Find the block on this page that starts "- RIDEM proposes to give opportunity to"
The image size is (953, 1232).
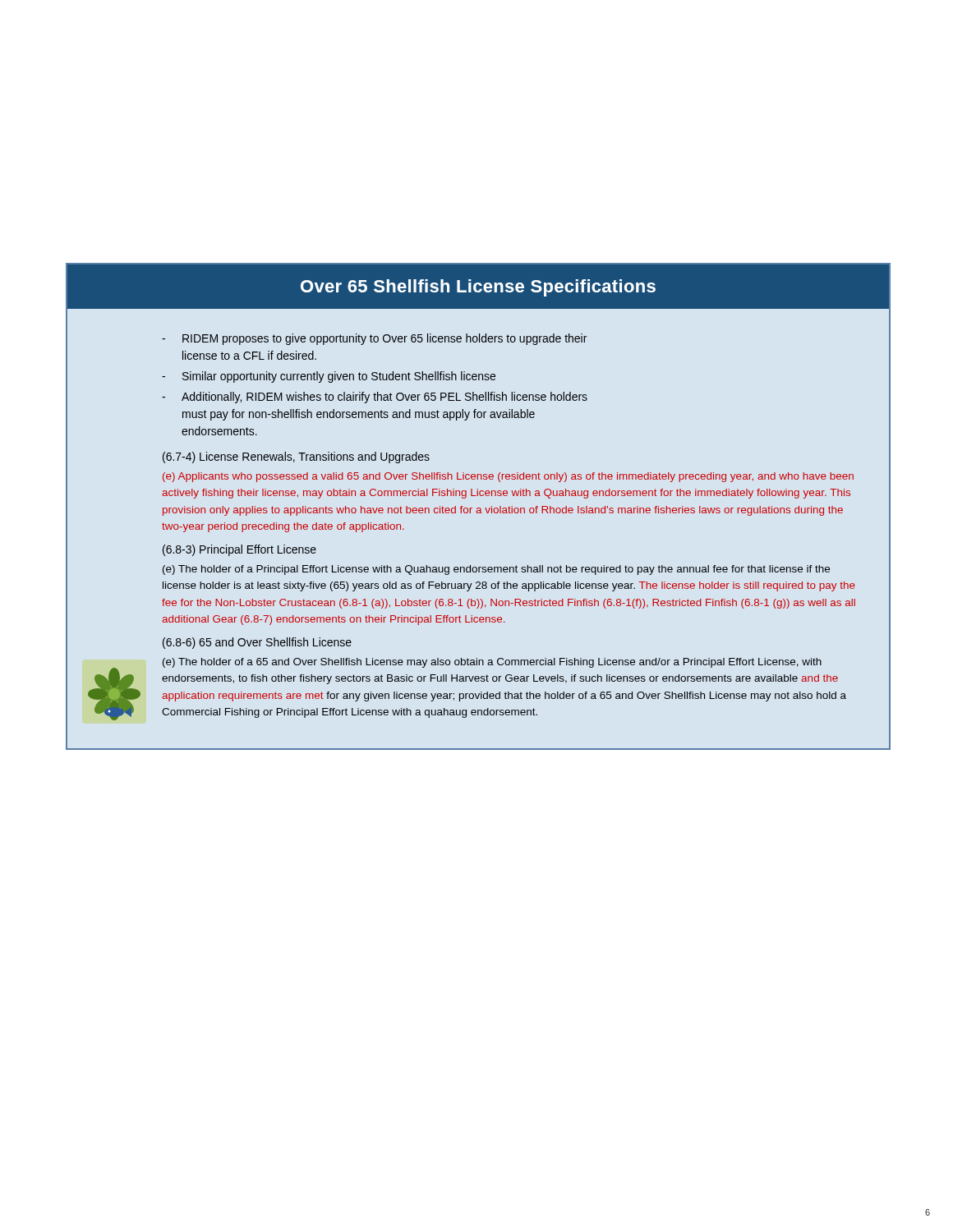click(x=374, y=347)
